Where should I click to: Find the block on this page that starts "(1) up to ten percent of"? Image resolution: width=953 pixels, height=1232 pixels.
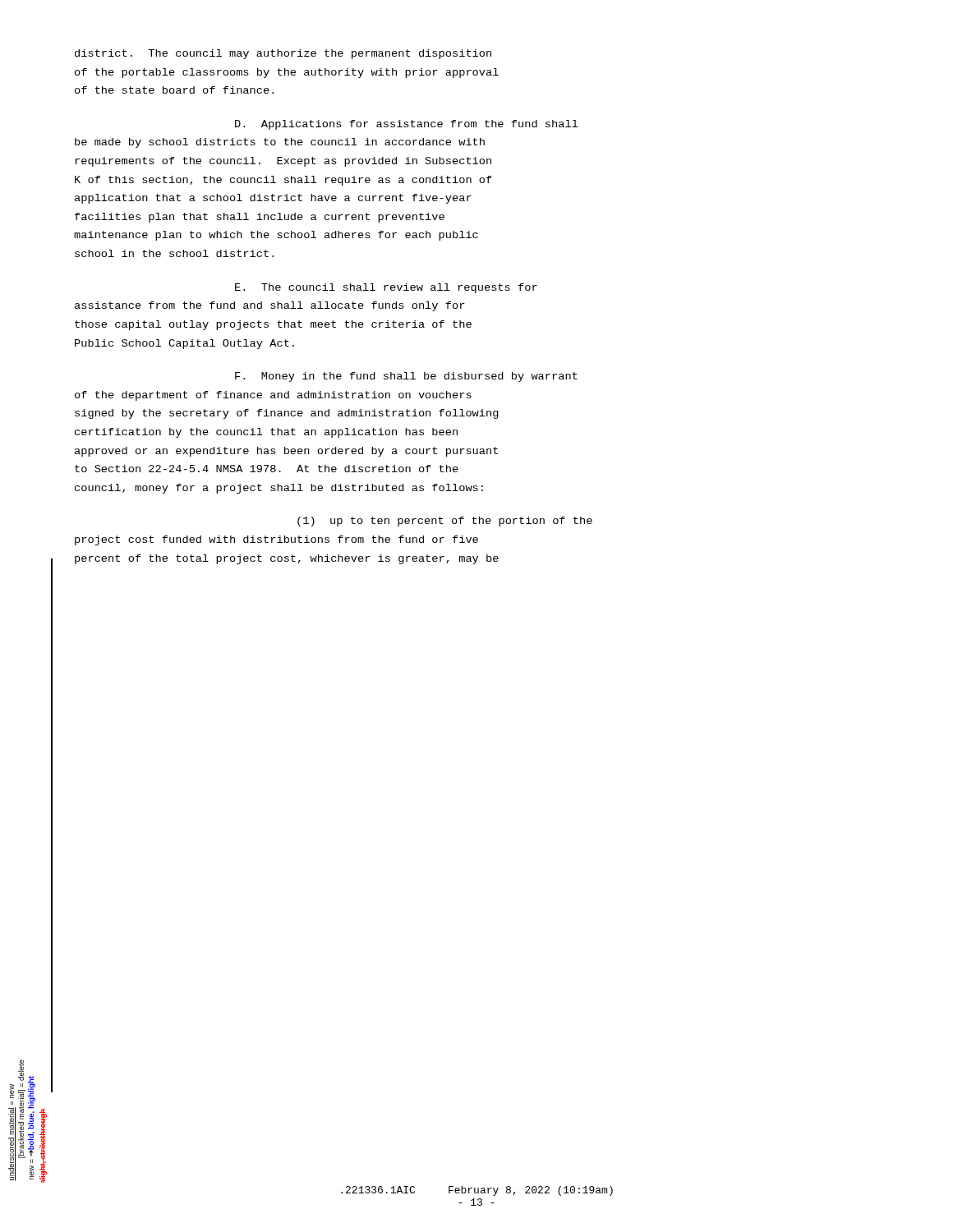[x=333, y=539]
